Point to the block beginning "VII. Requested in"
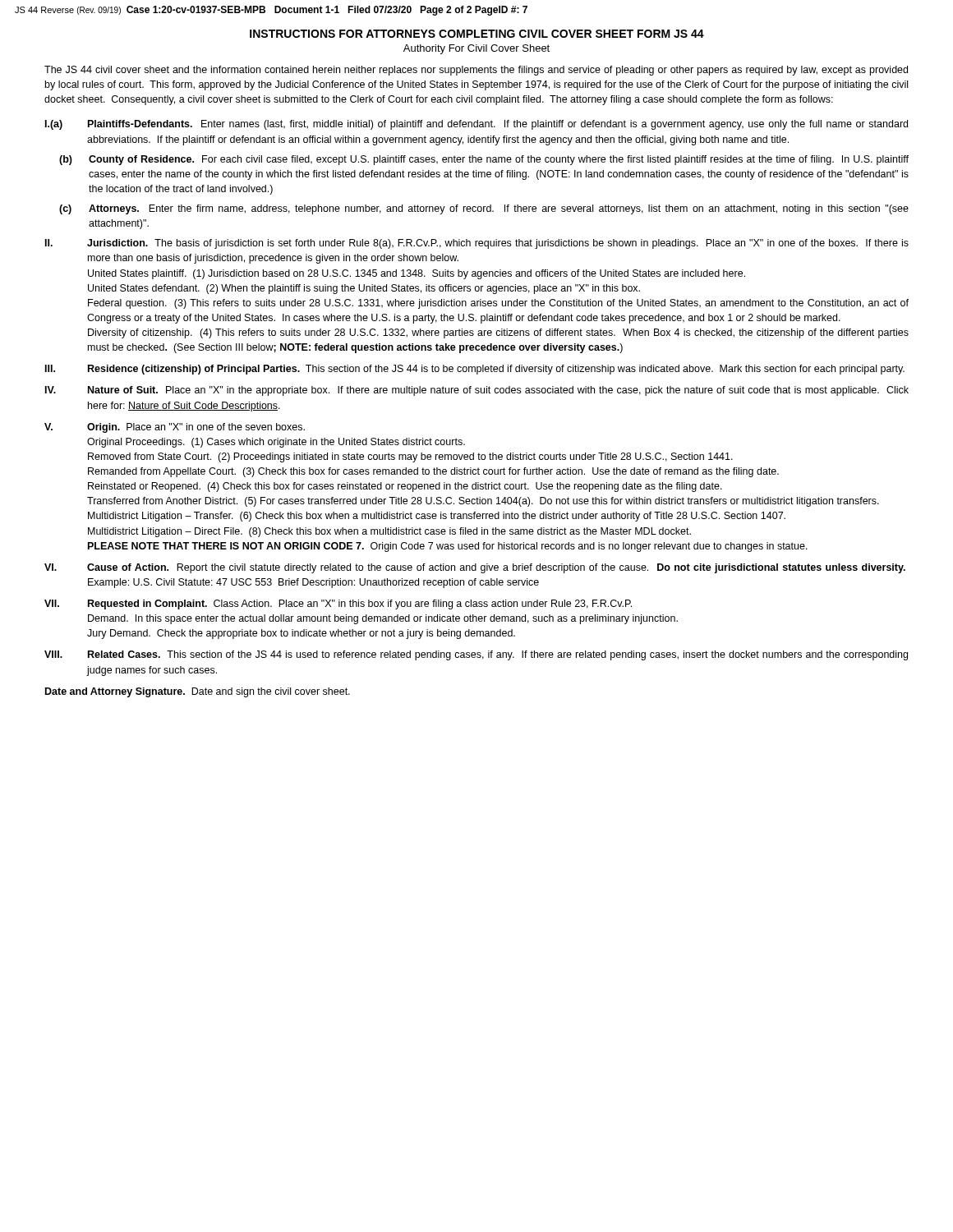Screen dimensions: 1232x953 476,619
